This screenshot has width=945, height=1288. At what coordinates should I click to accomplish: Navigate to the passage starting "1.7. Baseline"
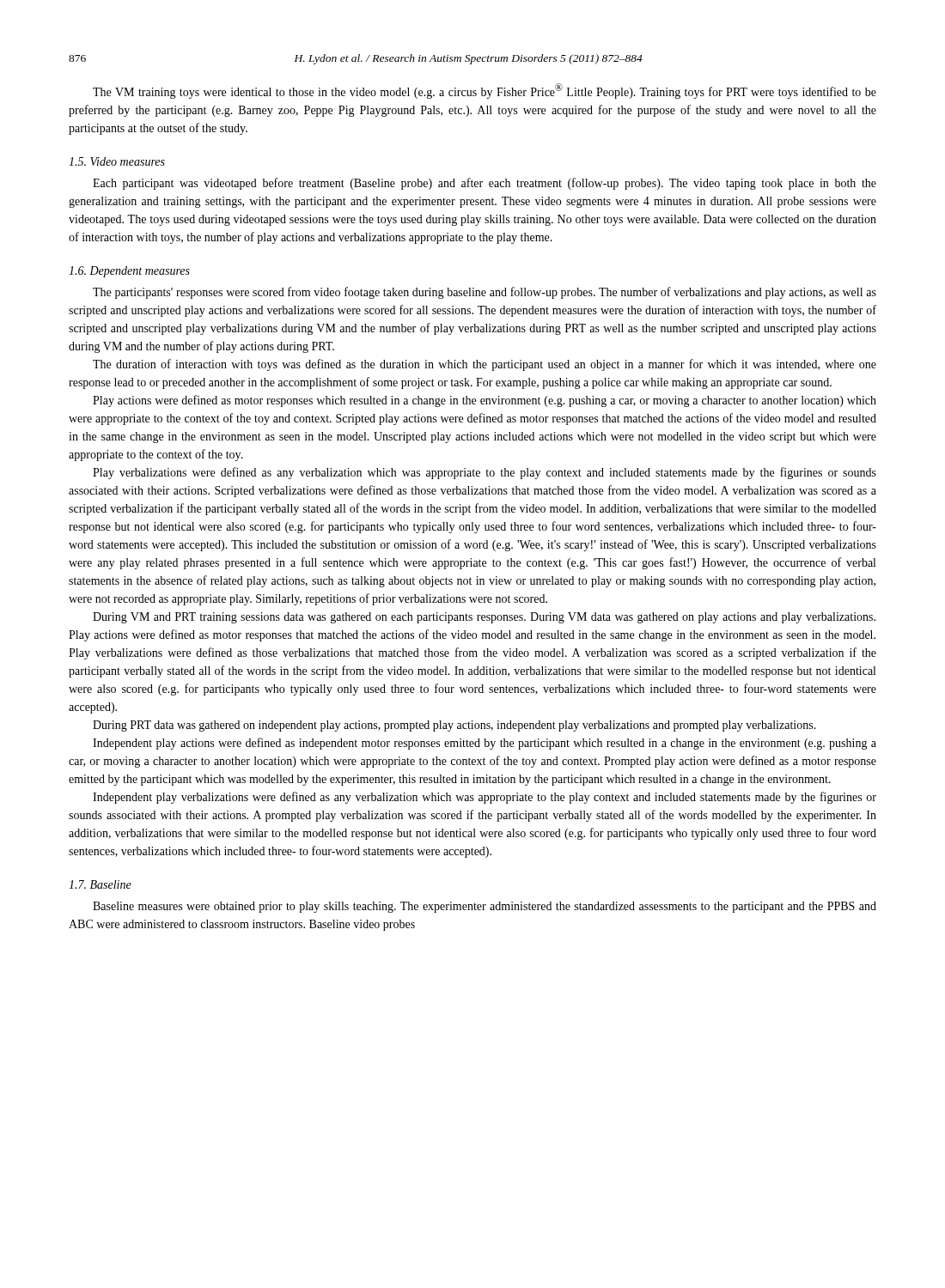pyautogui.click(x=100, y=884)
